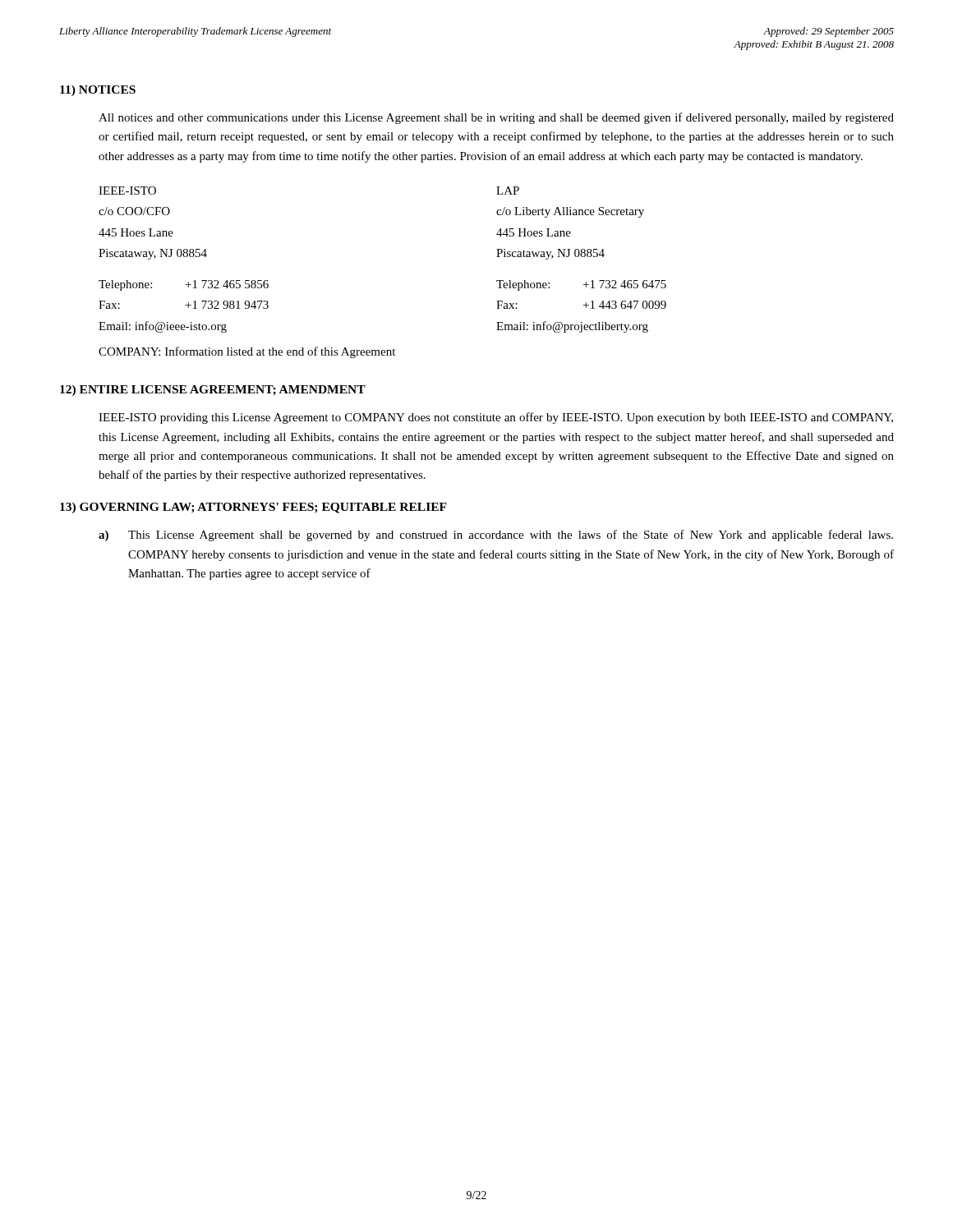This screenshot has width=953, height=1232.
Task: Find the text starting "13) GOVERNING LAW; ATTORNEYS'"
Action: click(253, 507)
